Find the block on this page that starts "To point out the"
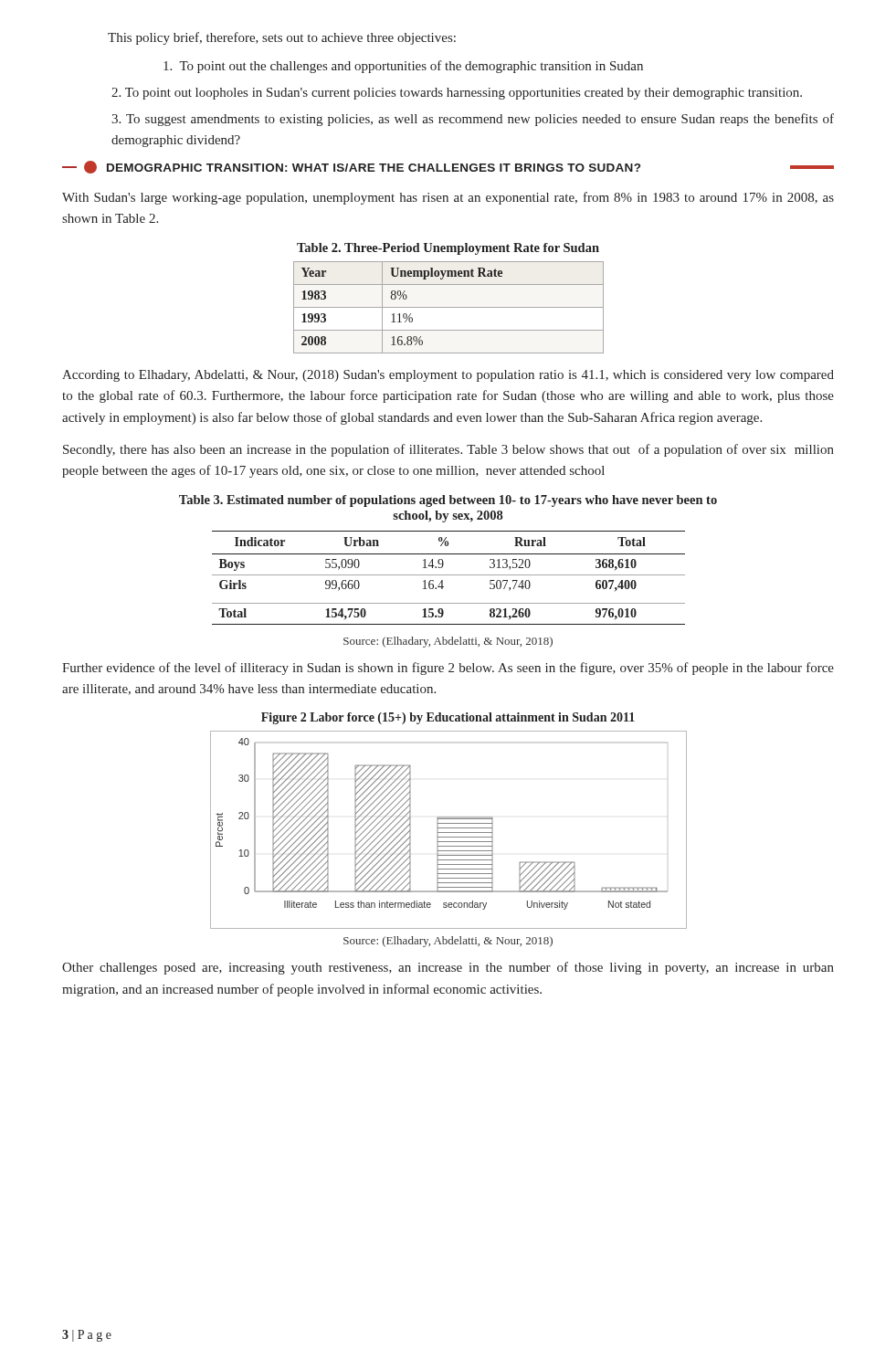The height and width of the screenshot is (1370, 896). tap(403, 66)
